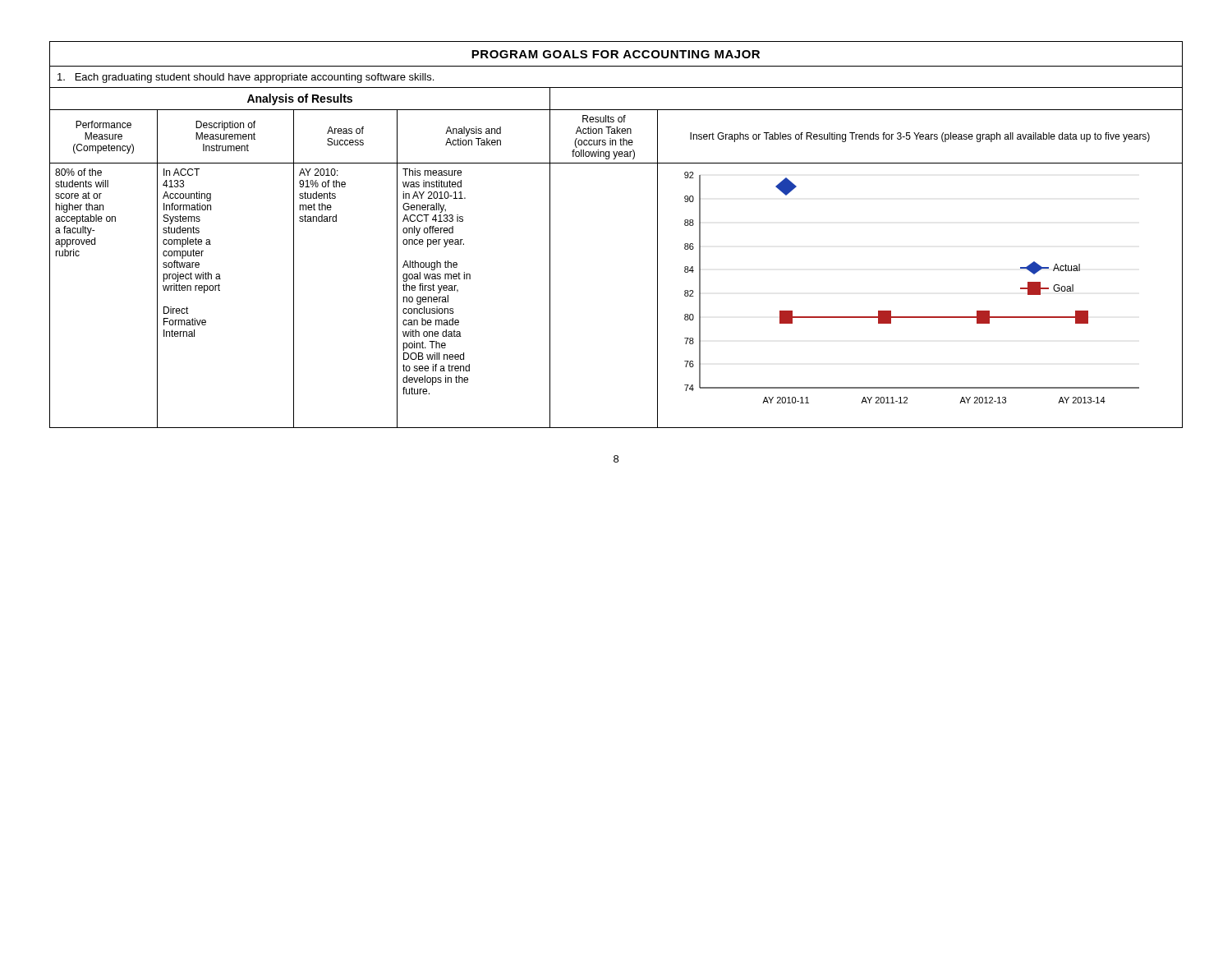Image resolution: width=1232 pixels, height=953 pixels.
Task: Locate the table with the text "Performance Measure (Competency)"
Action: coord(616,235)
